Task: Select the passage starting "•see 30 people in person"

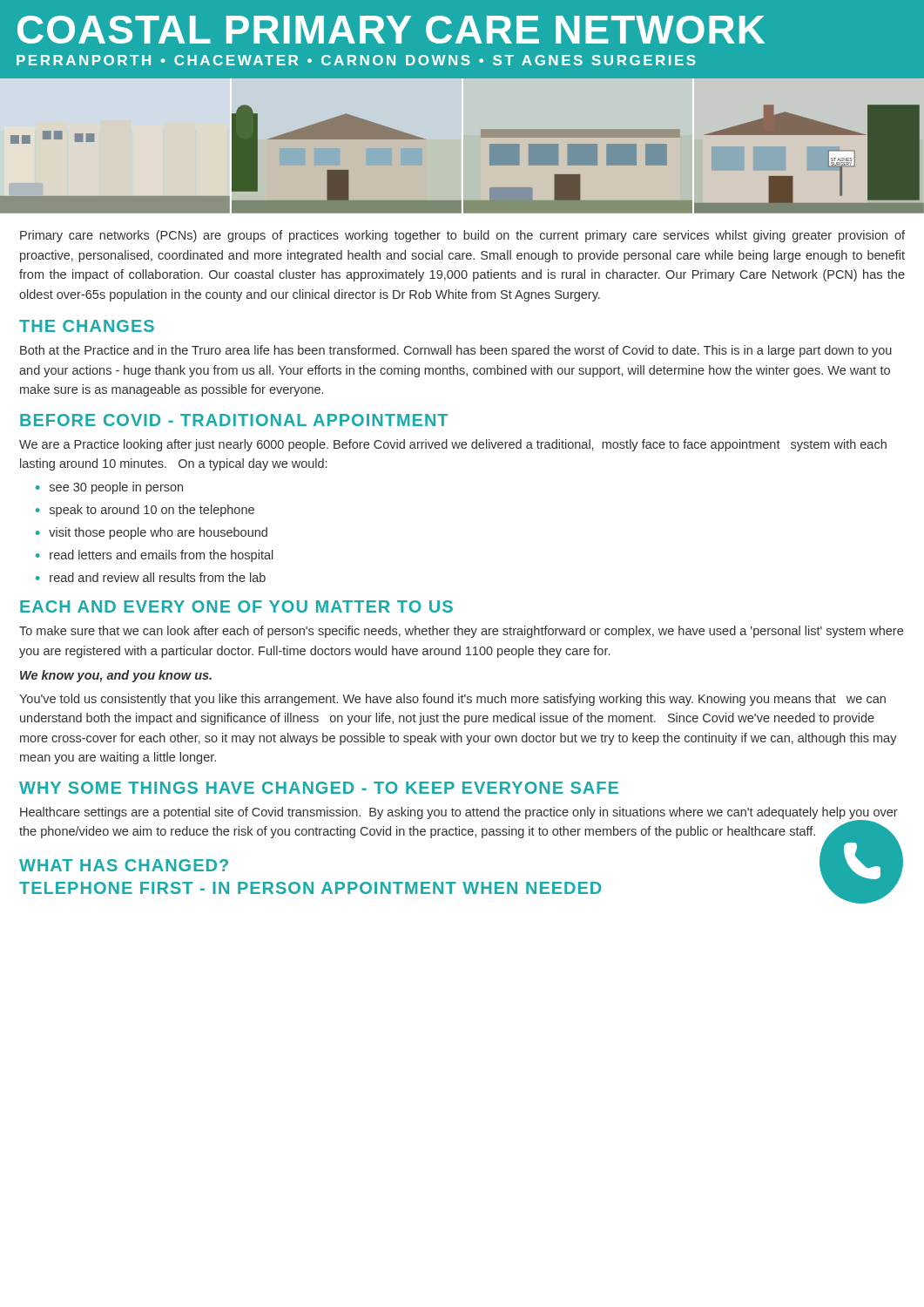Action: (109, 488)
